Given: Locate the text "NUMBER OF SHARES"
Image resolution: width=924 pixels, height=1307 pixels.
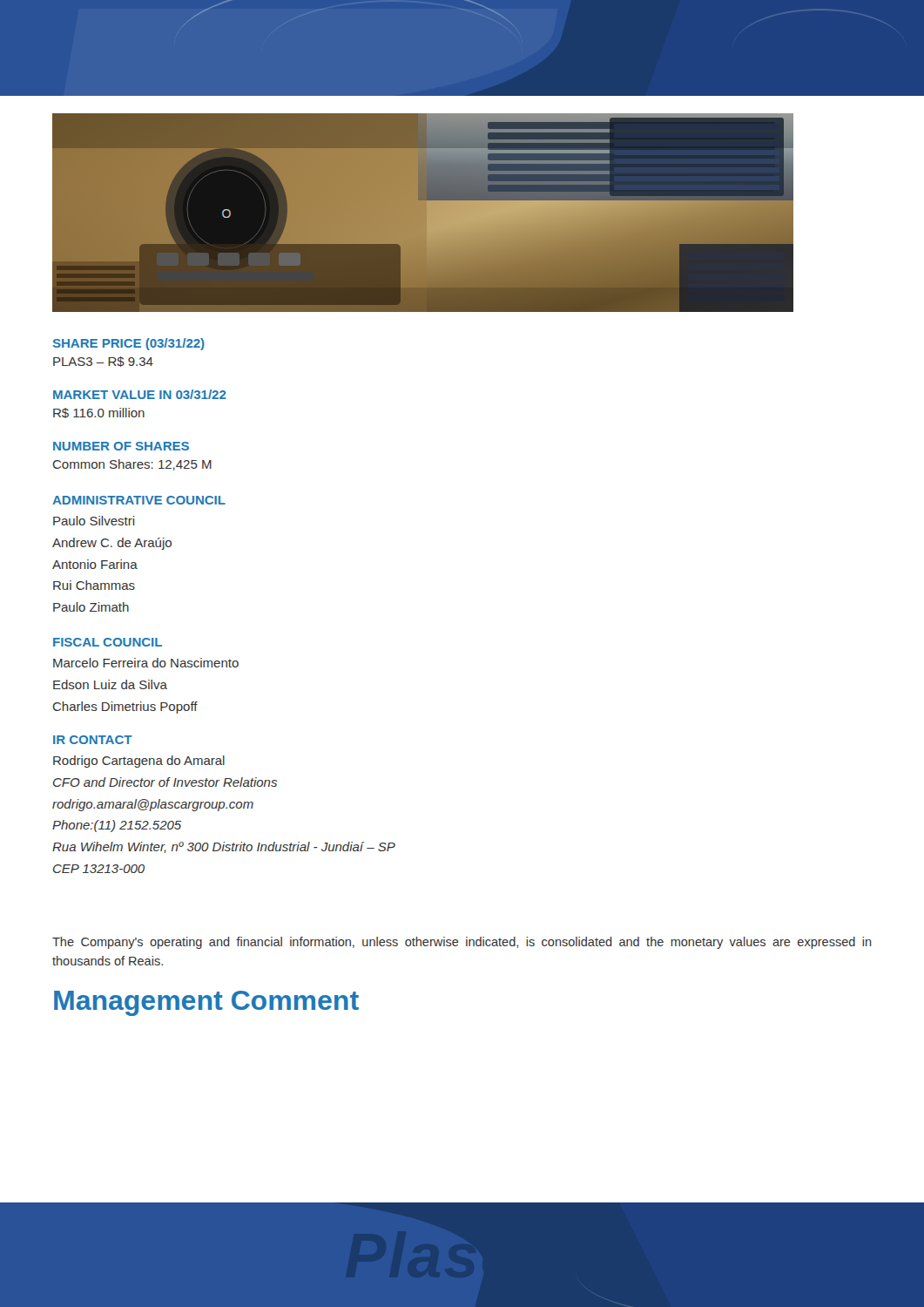Looking at the screenshot, I should [121, 446].
